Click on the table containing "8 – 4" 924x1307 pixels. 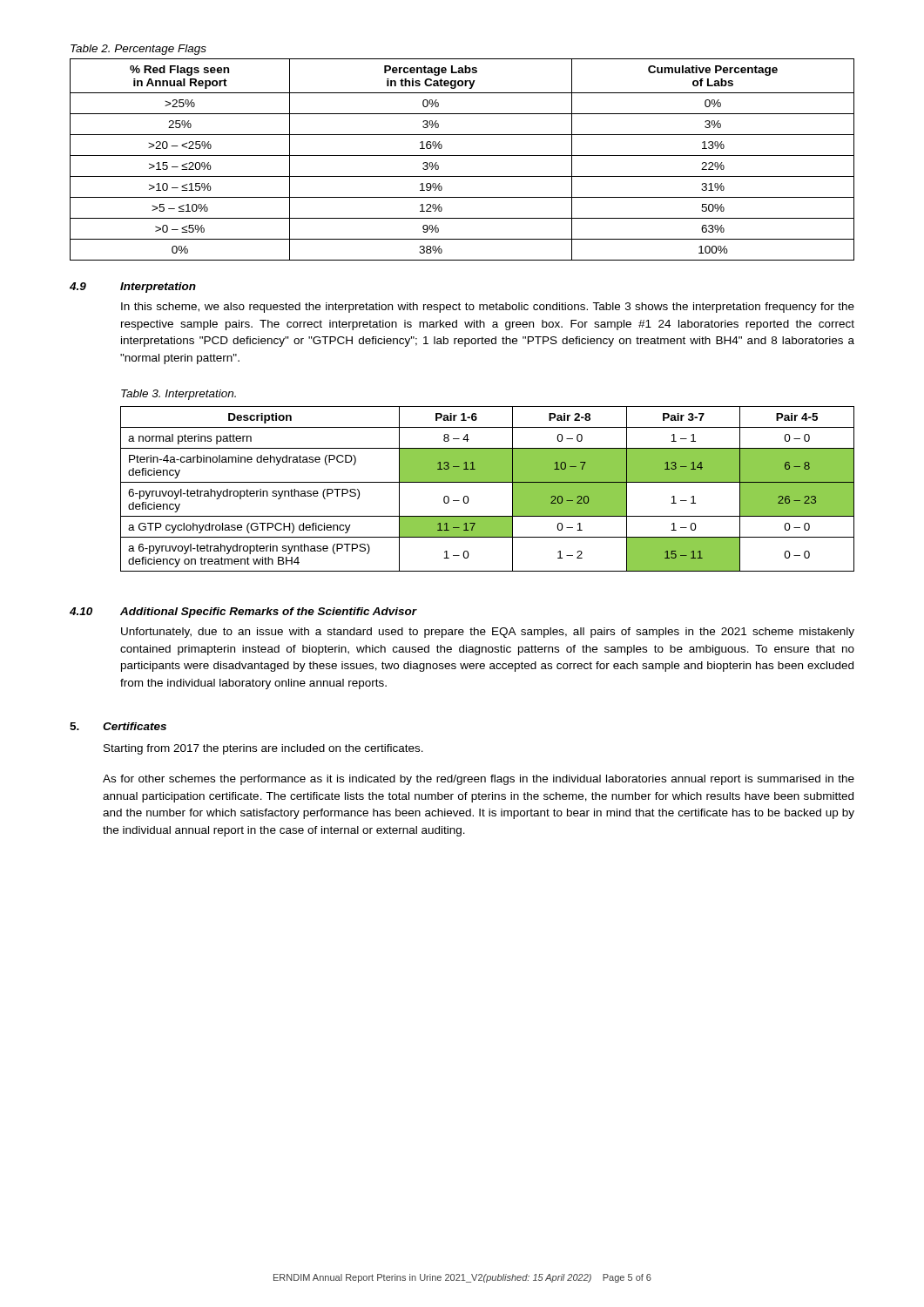[487, 495]
